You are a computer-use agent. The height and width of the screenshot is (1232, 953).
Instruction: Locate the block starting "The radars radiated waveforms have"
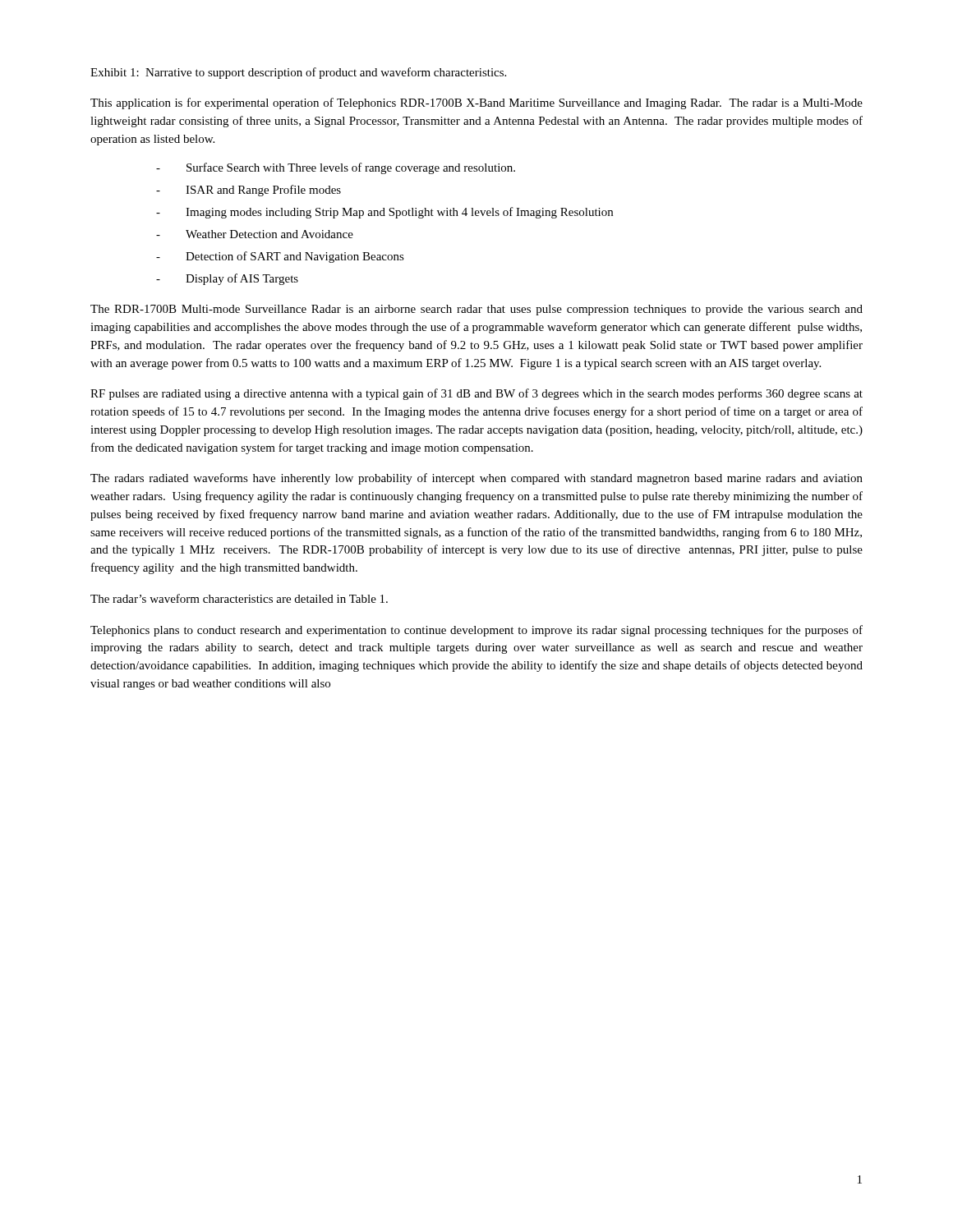(476, 523)
